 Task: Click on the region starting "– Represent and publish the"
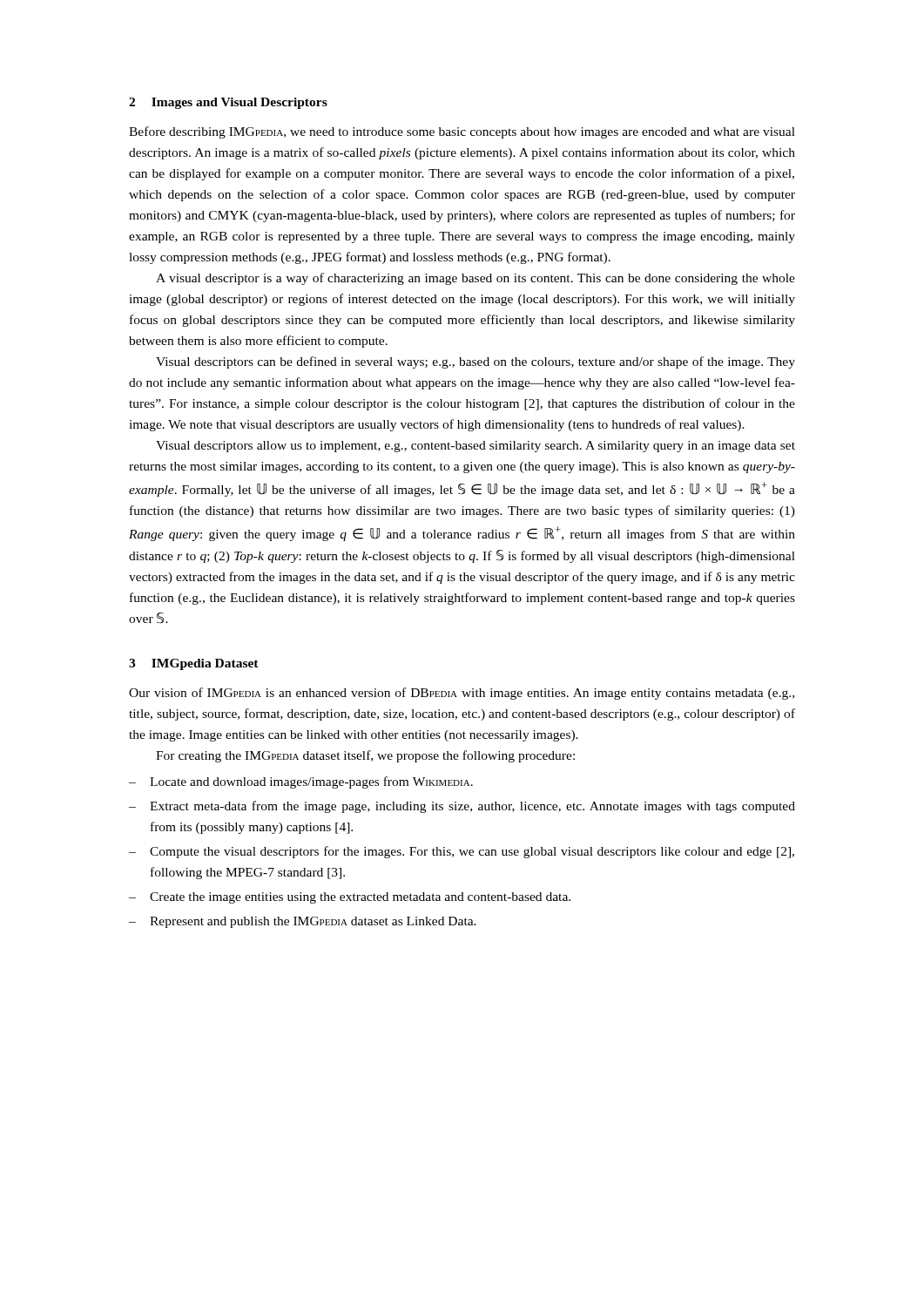point(462,921)
